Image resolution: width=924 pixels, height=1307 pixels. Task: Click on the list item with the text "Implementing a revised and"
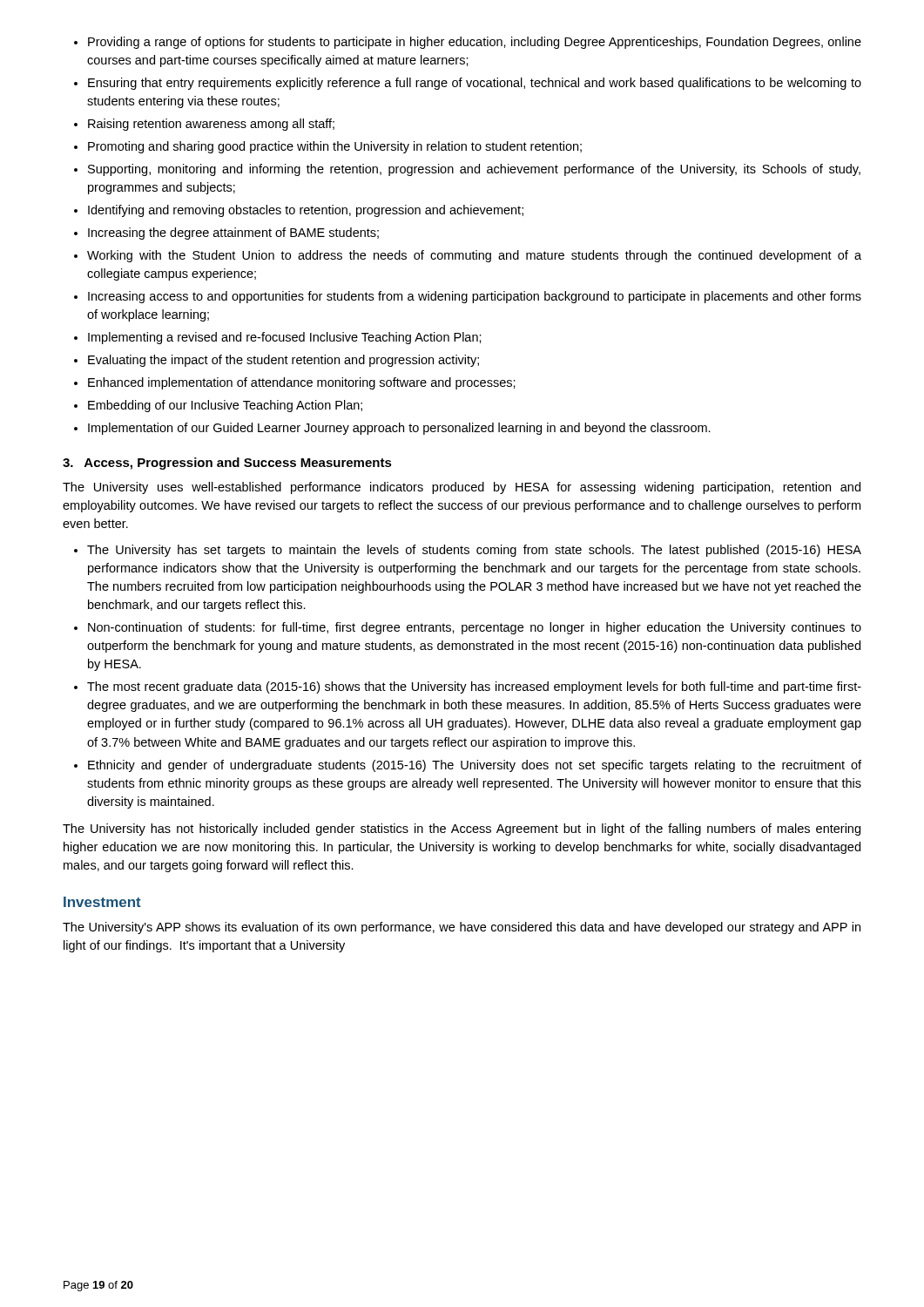pos(474,338)
